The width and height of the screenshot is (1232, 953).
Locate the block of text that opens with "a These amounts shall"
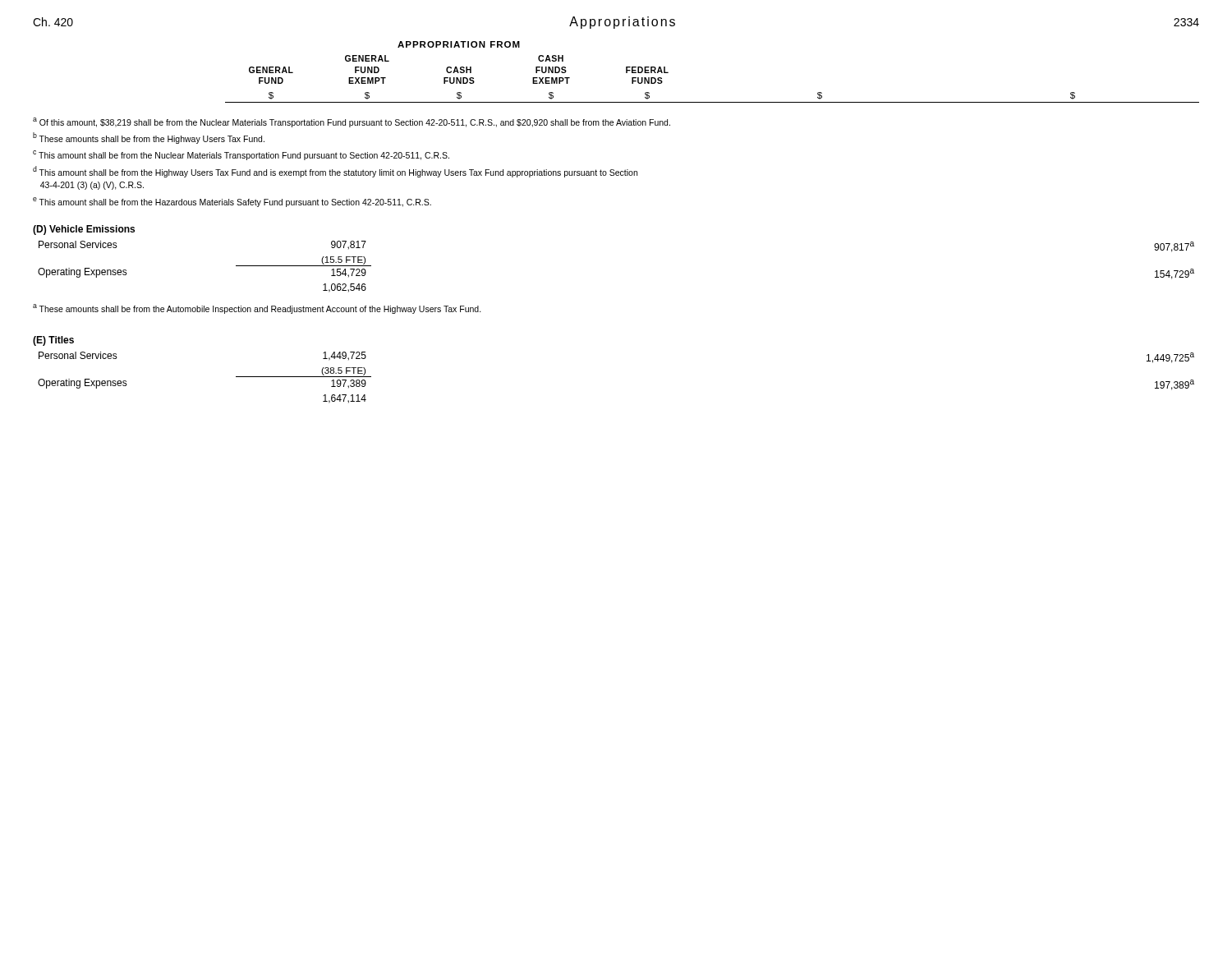(257, 308)
